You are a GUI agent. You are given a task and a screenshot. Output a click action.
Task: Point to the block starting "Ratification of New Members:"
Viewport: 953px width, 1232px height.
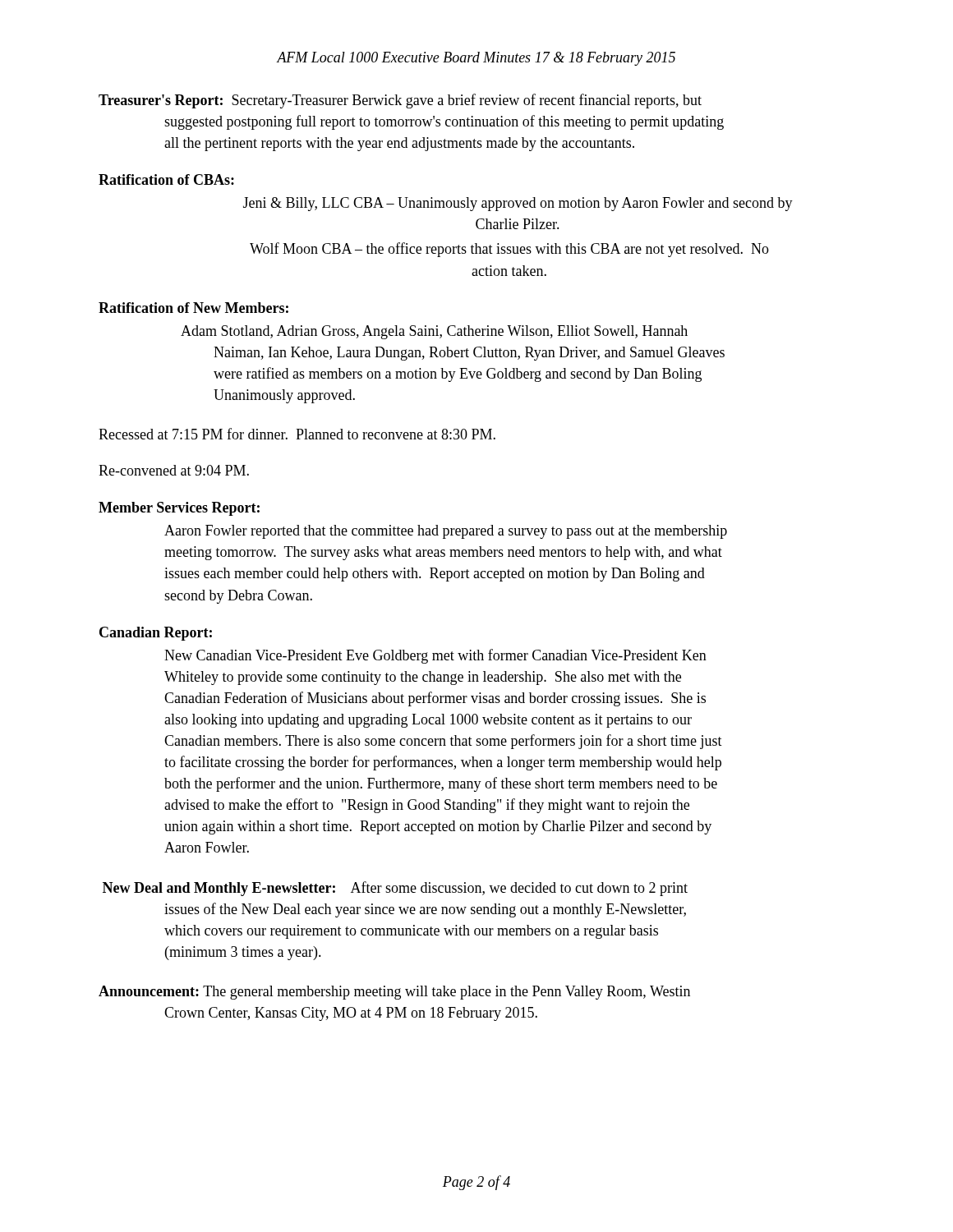[194, 308]
